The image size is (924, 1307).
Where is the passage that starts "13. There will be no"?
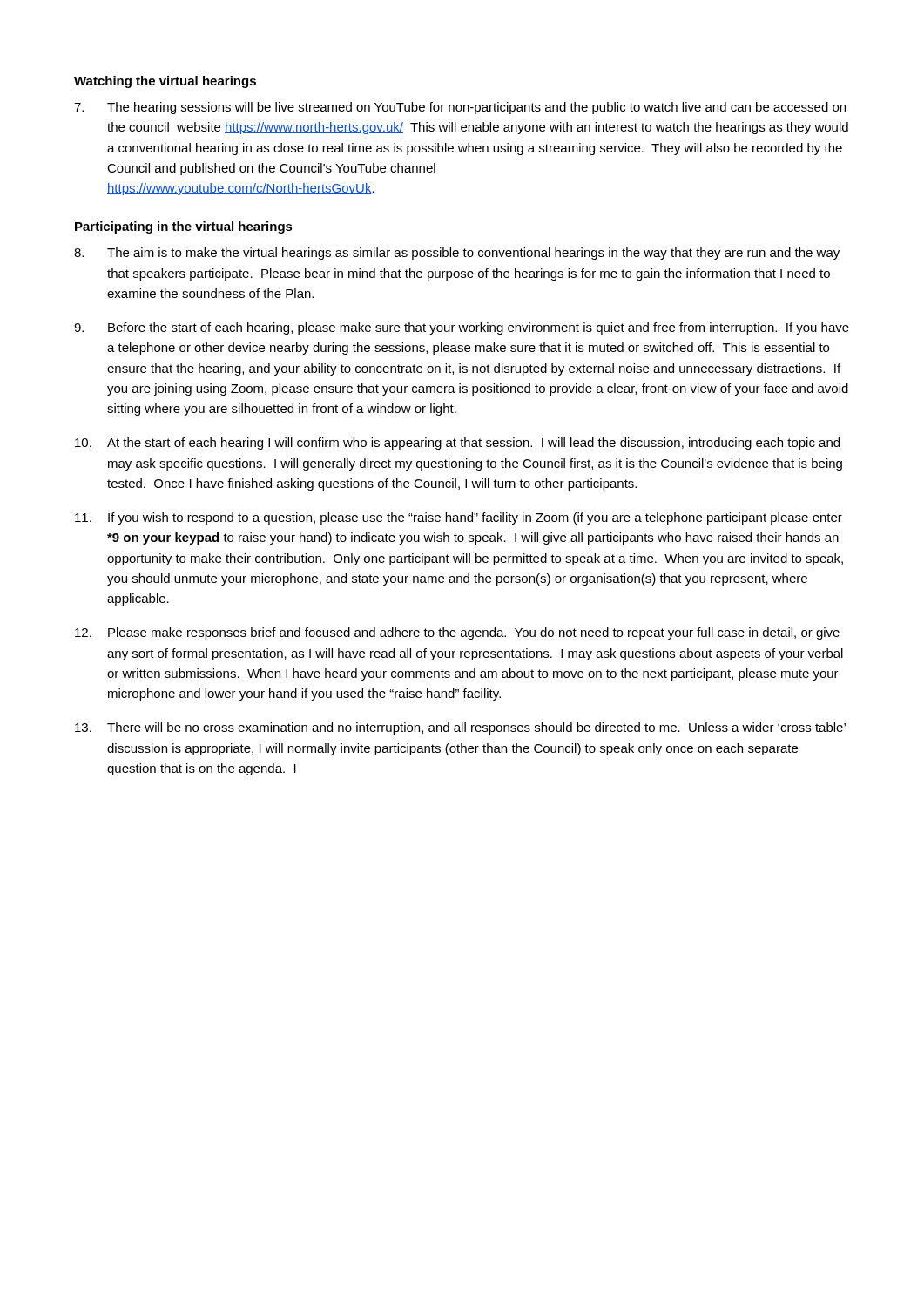point(462,748)
